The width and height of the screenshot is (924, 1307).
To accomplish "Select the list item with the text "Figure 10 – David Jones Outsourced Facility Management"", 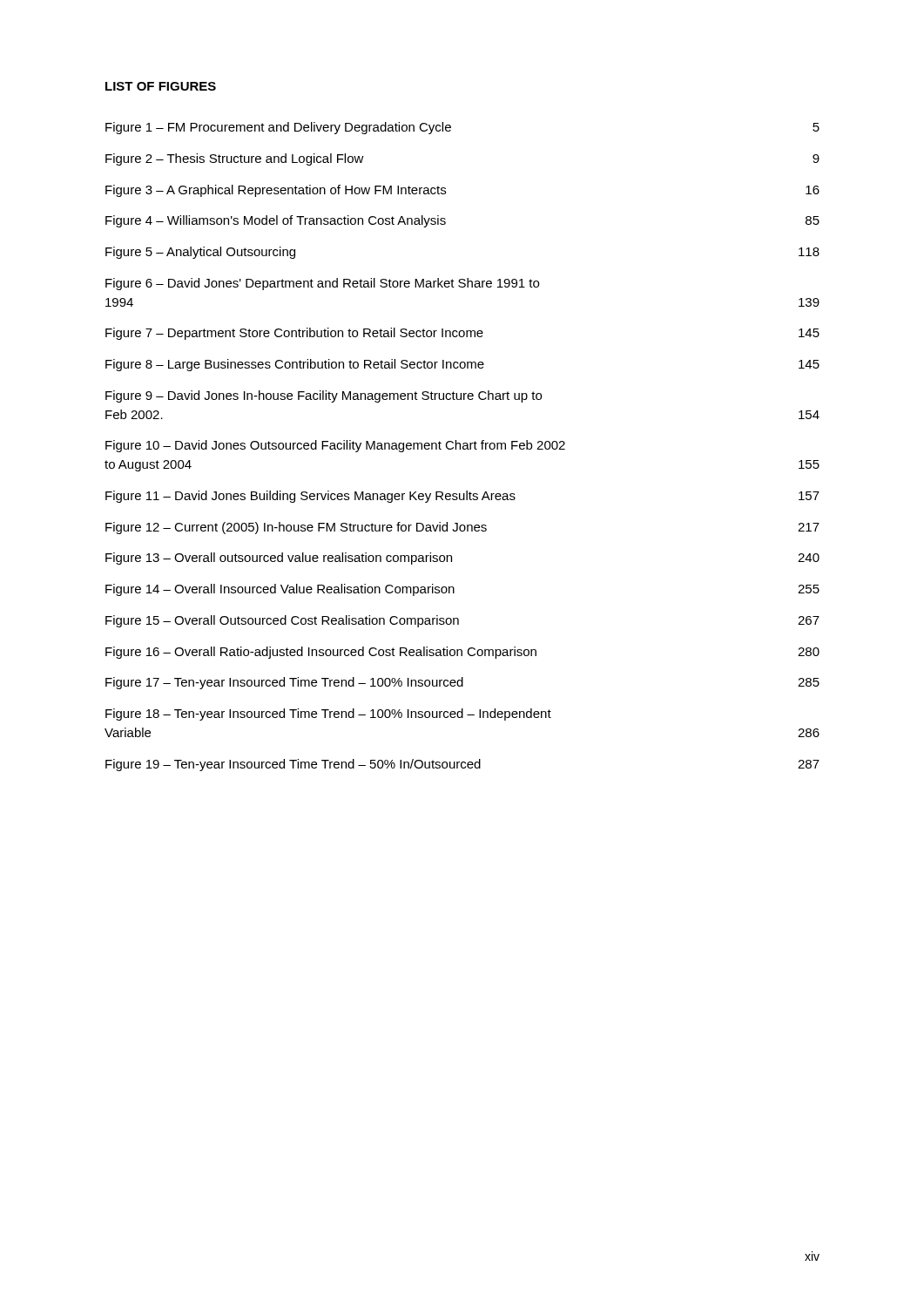I will (x=462, y=455).
